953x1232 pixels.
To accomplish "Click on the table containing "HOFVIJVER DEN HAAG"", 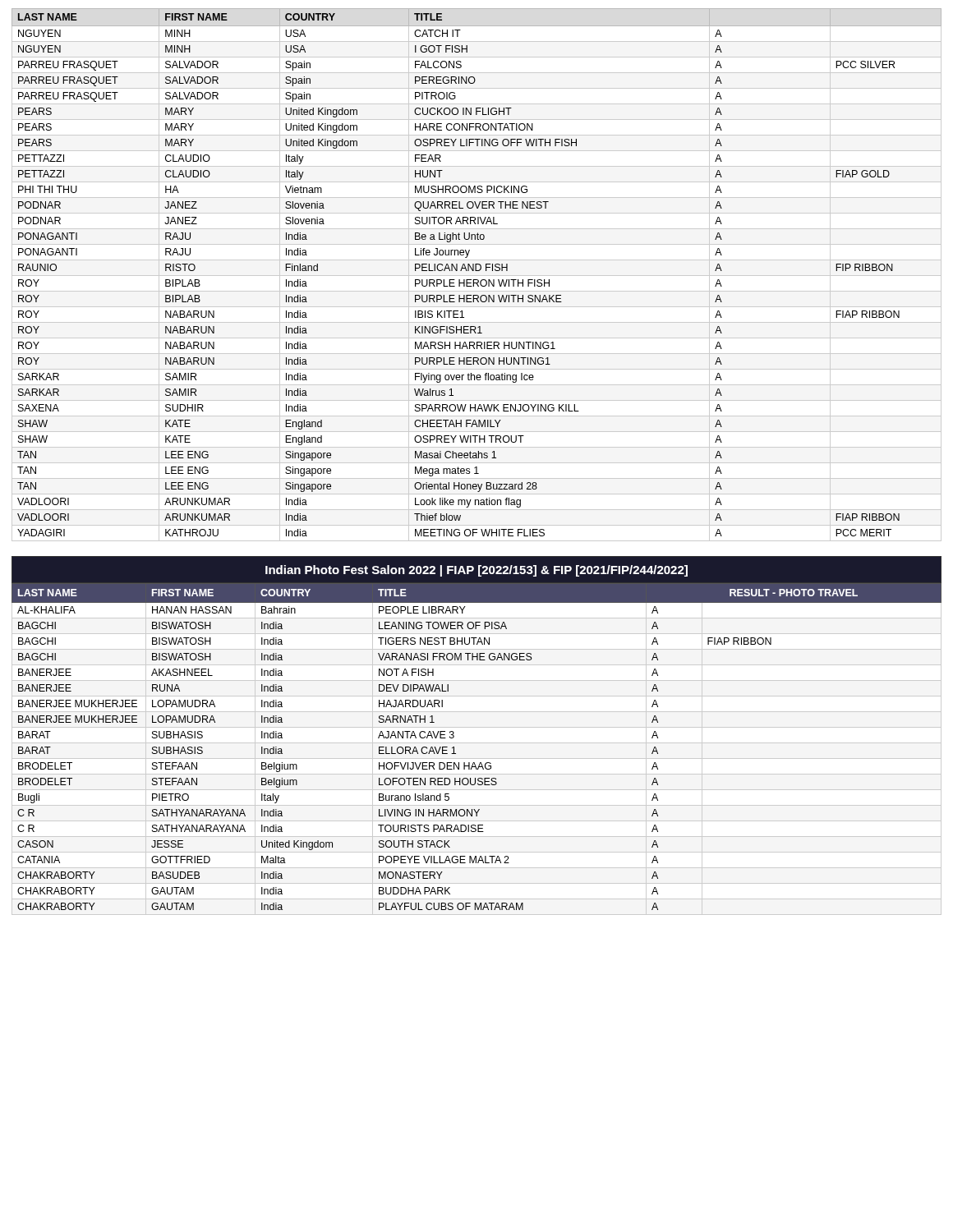I will (476, 749).
